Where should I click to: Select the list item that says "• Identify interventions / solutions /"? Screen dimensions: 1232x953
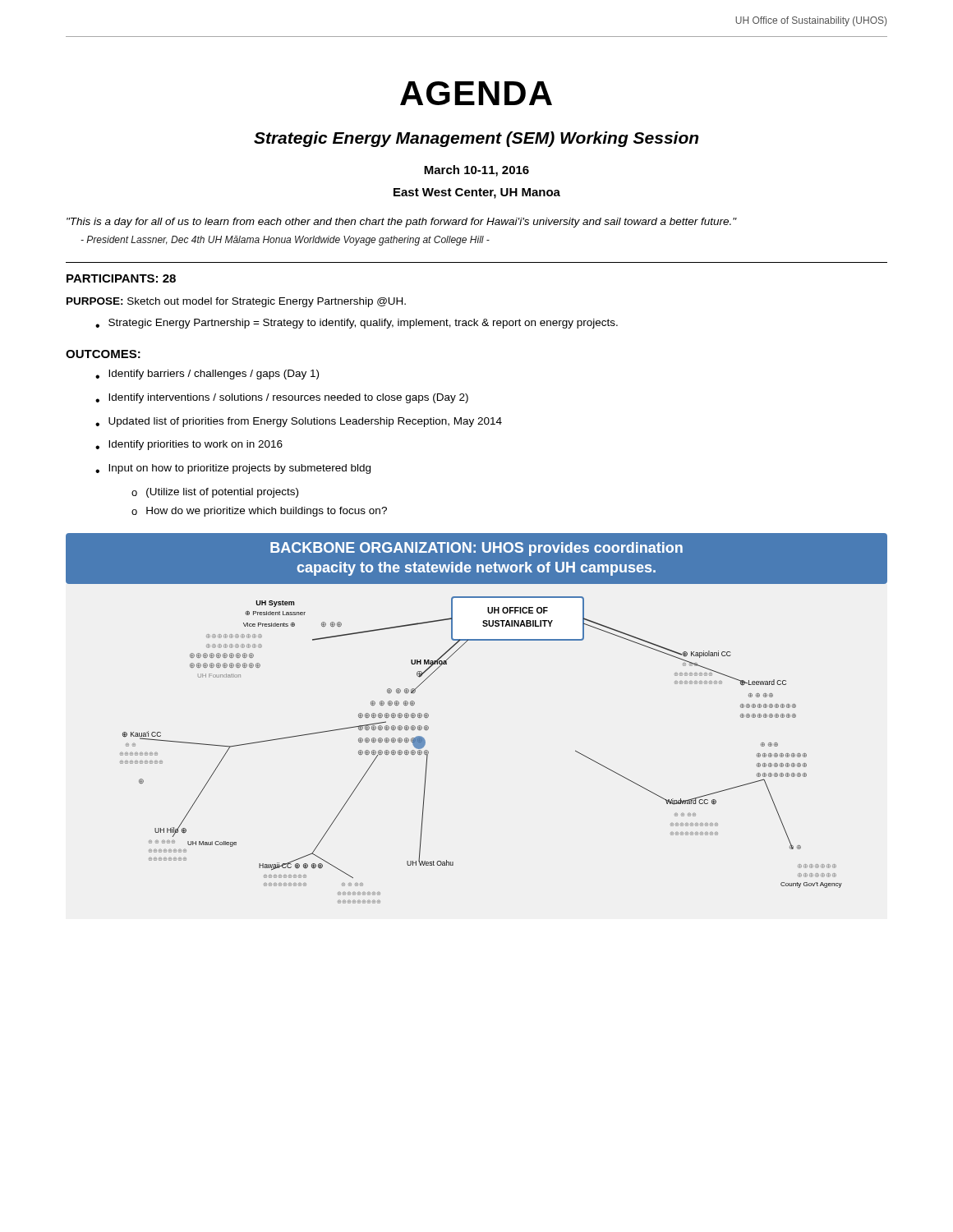click(282, 400)
